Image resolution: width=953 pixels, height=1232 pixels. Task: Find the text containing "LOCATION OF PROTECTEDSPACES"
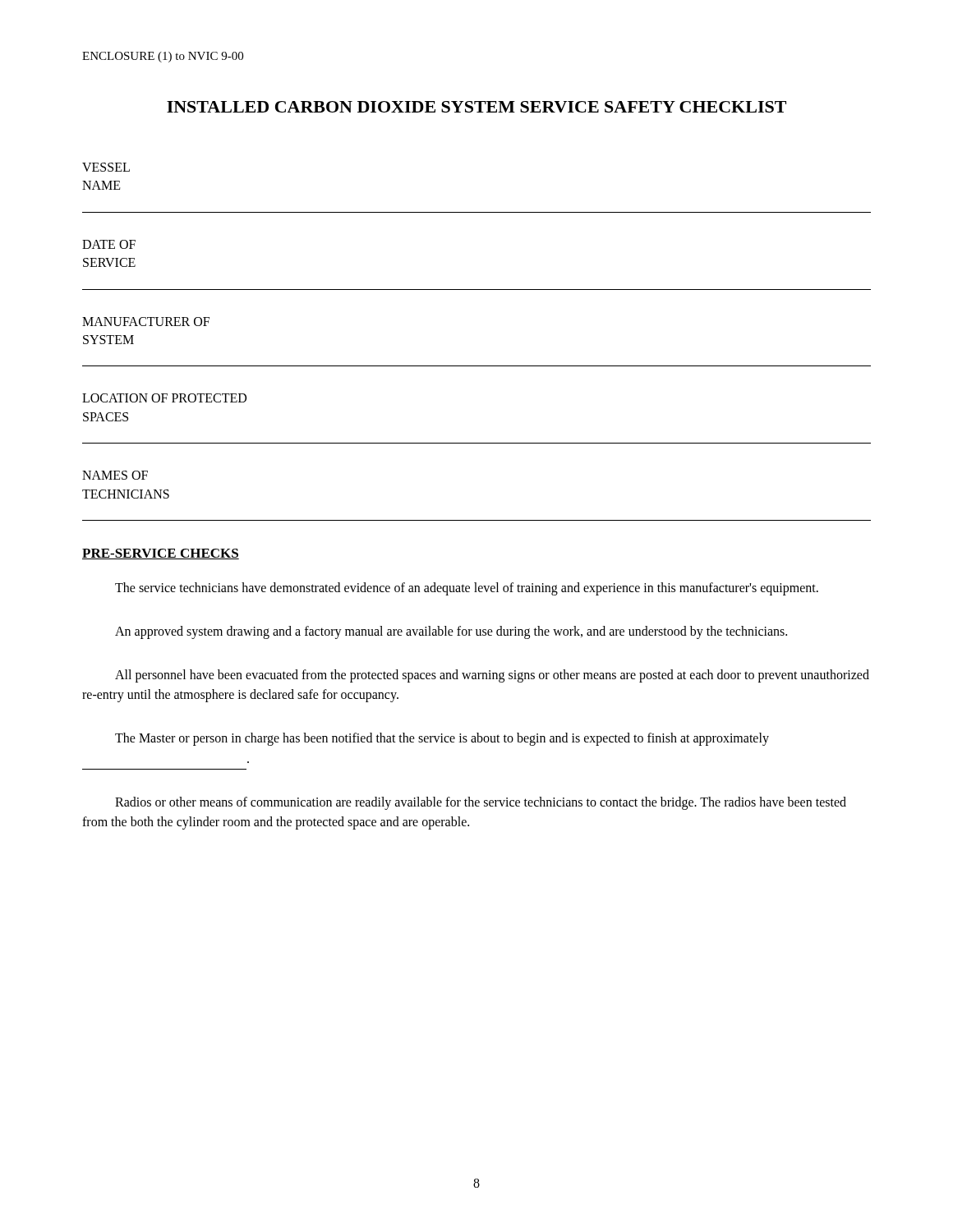click(x=164, y=398)
